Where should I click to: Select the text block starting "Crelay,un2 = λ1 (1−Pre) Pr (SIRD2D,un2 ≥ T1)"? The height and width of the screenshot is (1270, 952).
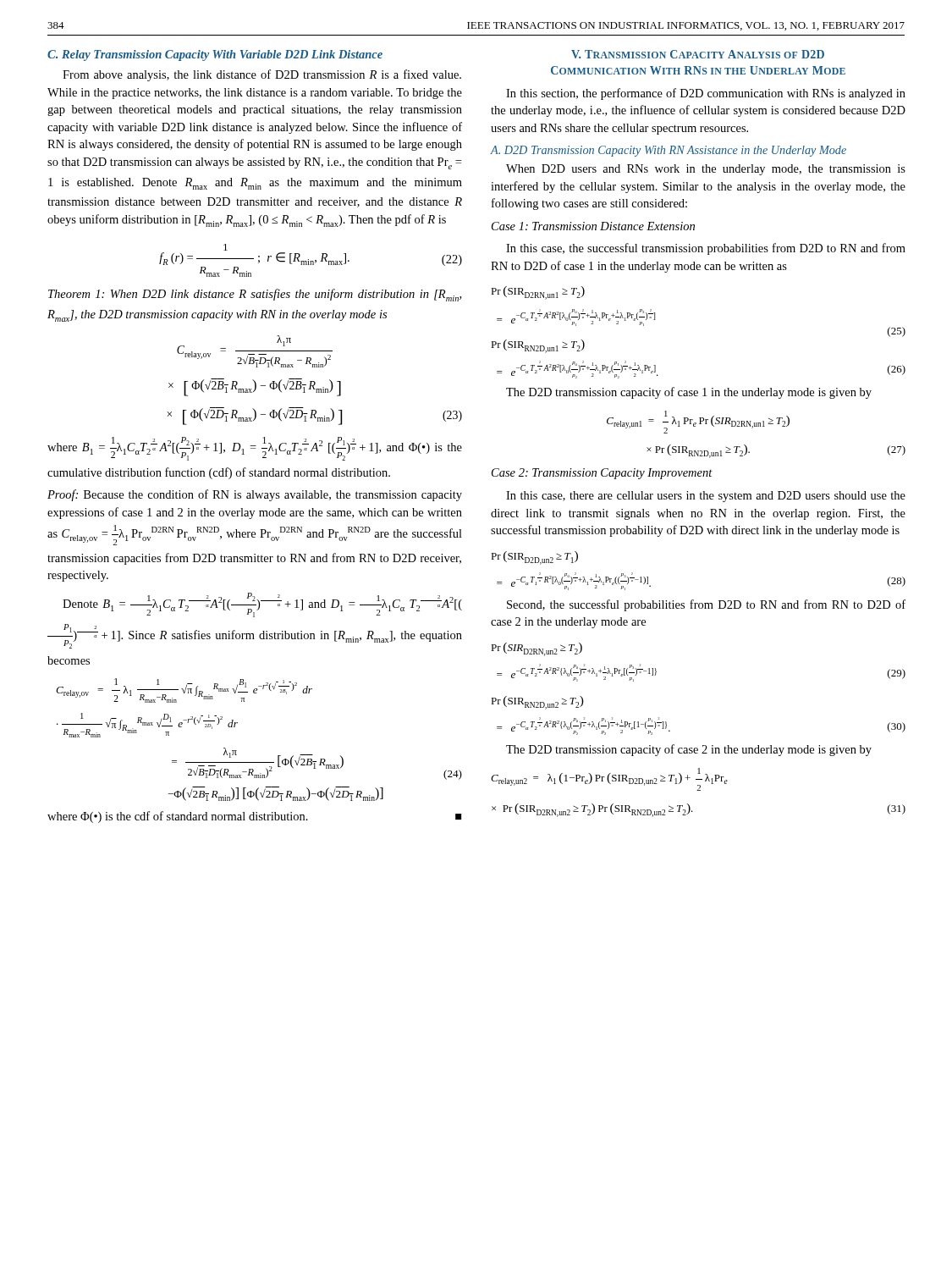(698, 792)
